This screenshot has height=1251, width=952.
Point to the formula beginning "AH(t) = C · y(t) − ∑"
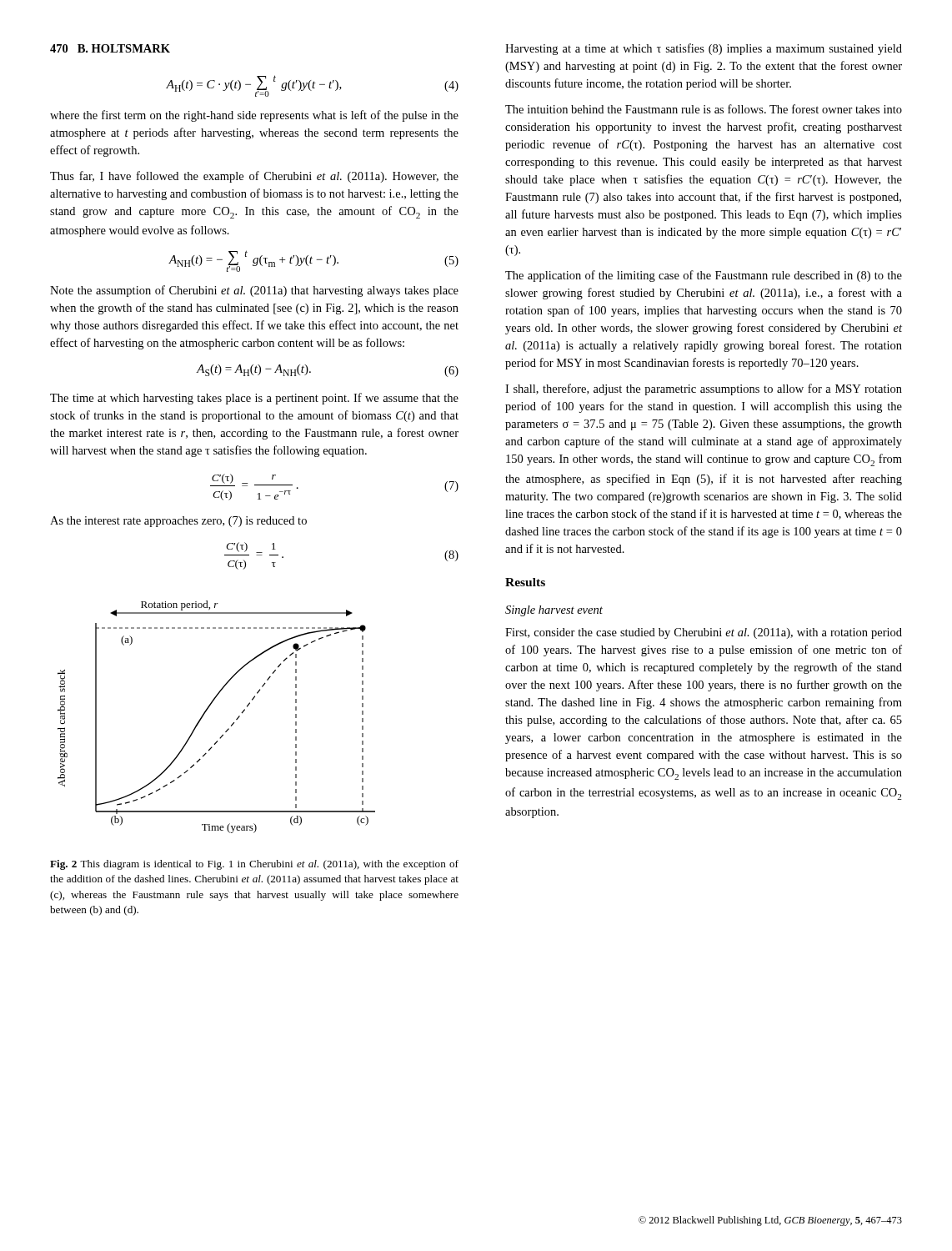[x=312, y=86]
